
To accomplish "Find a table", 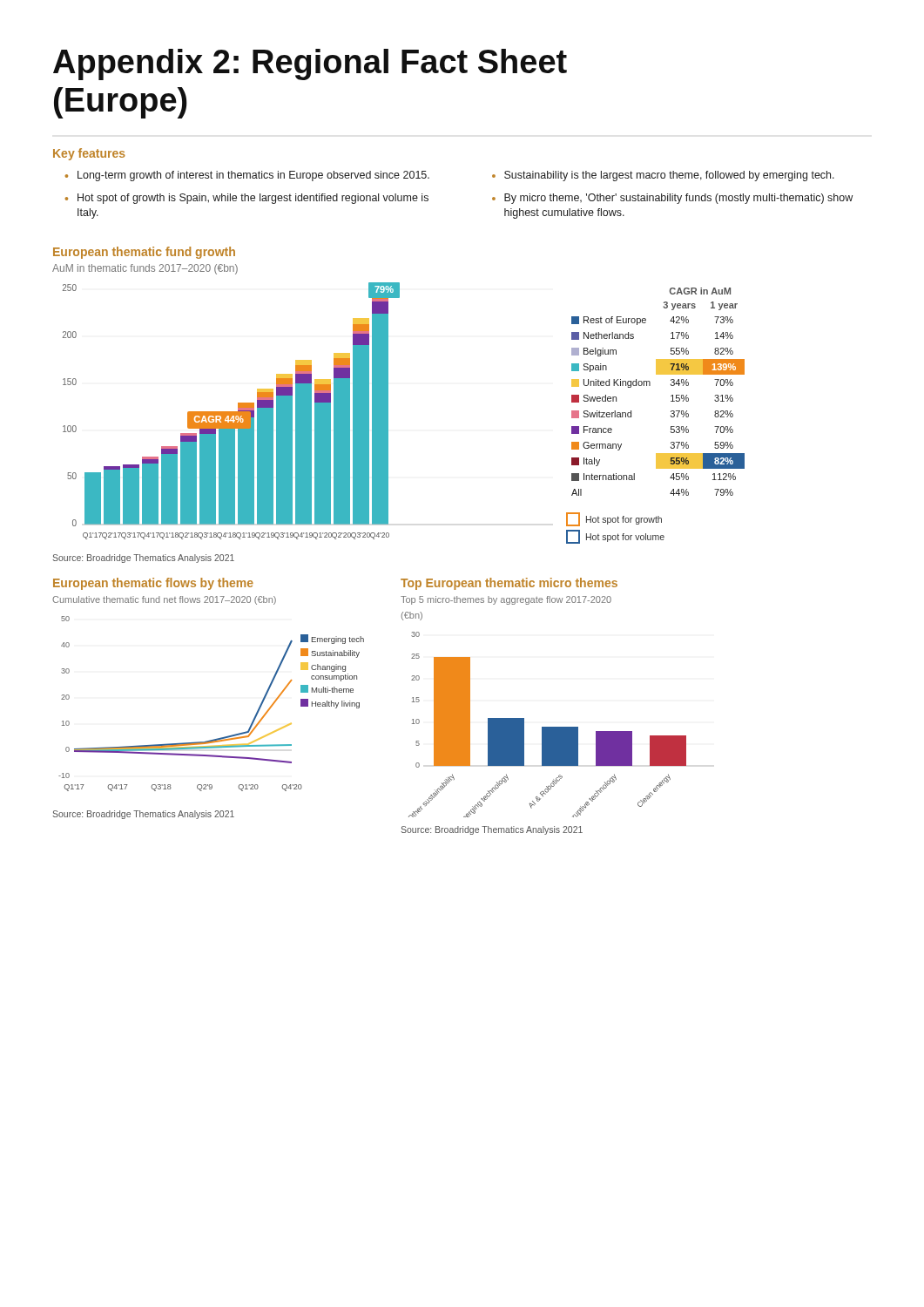I will 719,414.
